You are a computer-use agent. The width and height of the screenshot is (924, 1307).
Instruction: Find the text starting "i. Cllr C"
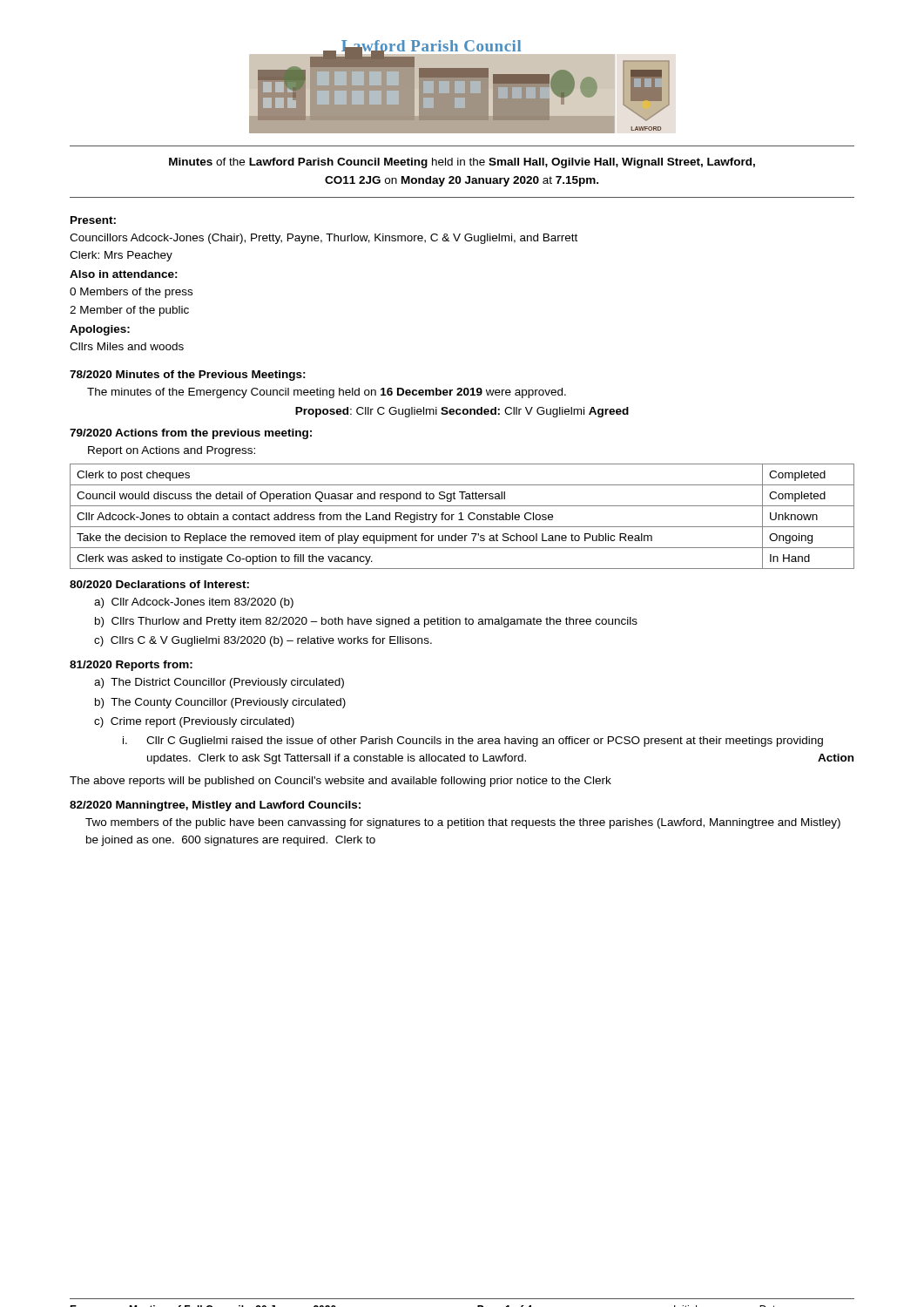488,750
